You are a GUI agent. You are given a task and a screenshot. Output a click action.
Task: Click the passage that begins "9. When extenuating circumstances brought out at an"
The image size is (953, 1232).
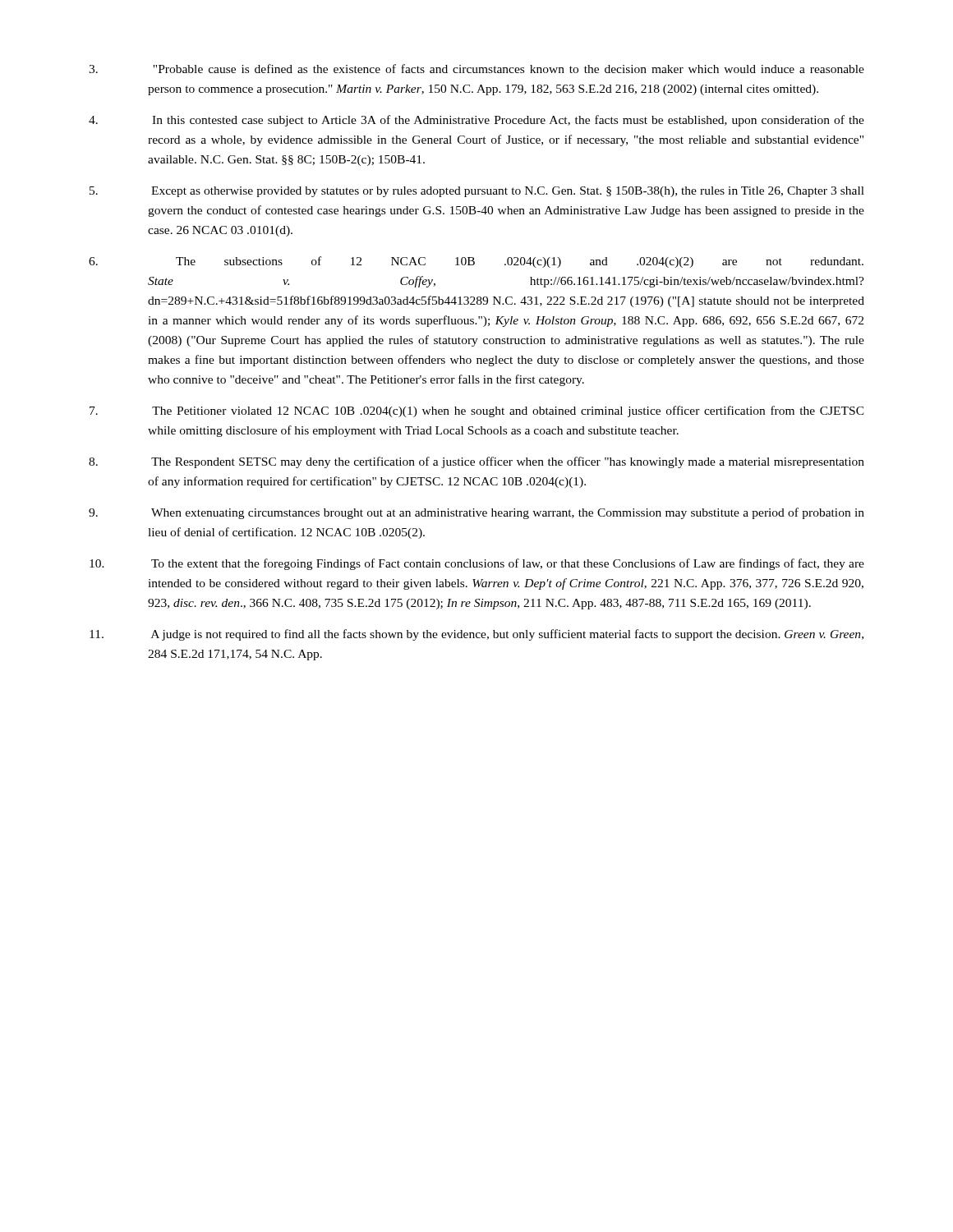coord(476,521)
